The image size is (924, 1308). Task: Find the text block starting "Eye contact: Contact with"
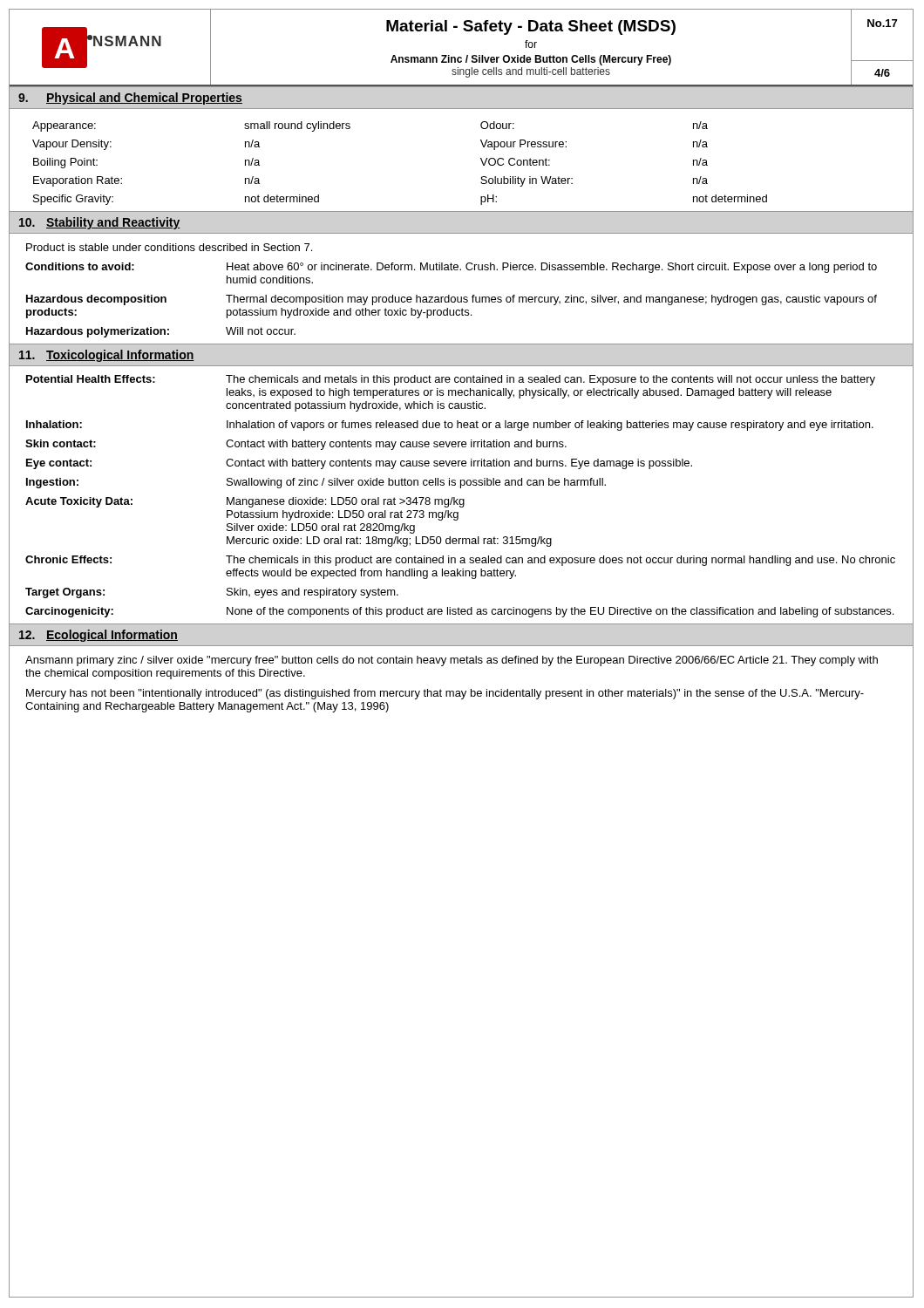pos(461,463)
